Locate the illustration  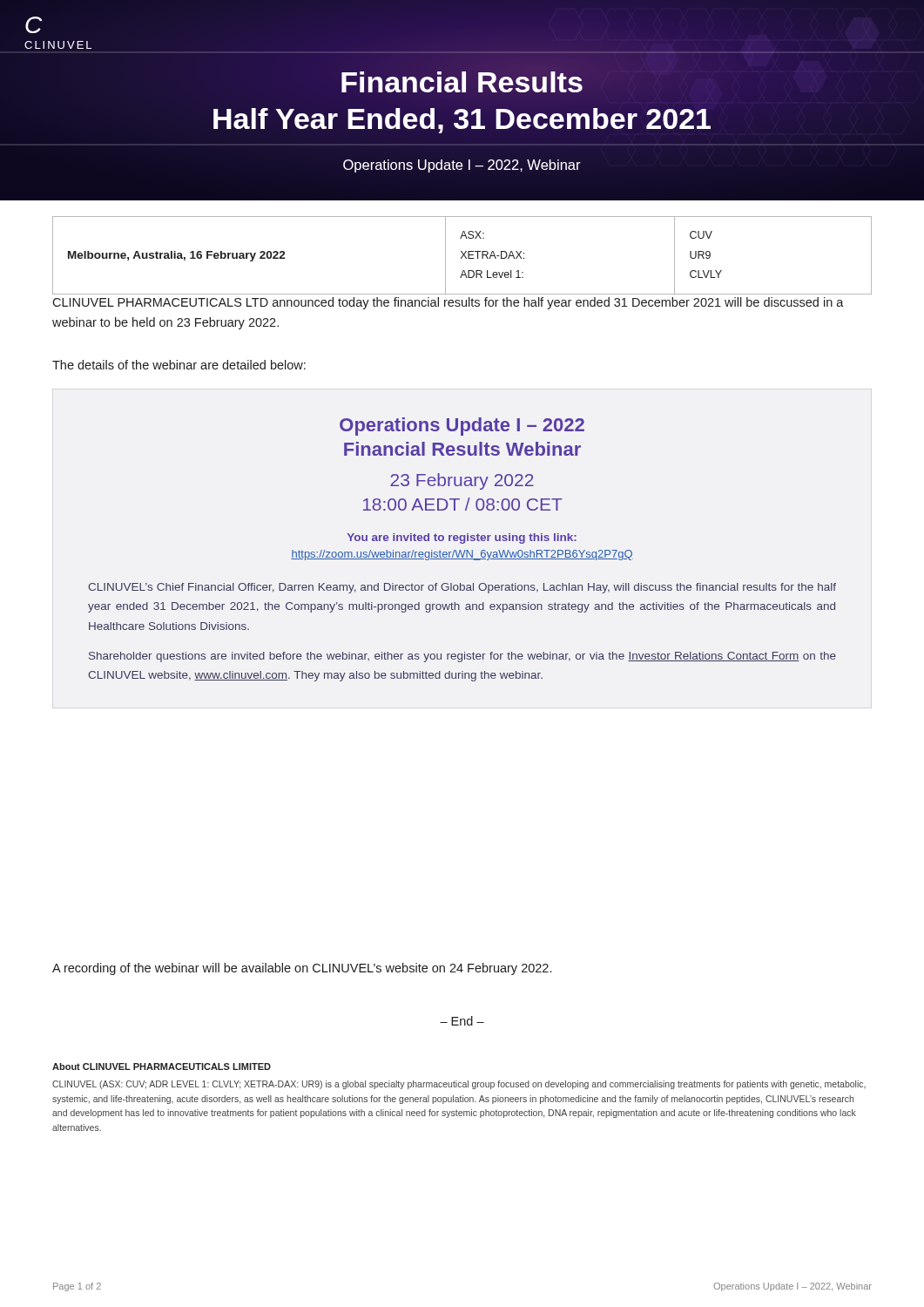tap(462, 100)
